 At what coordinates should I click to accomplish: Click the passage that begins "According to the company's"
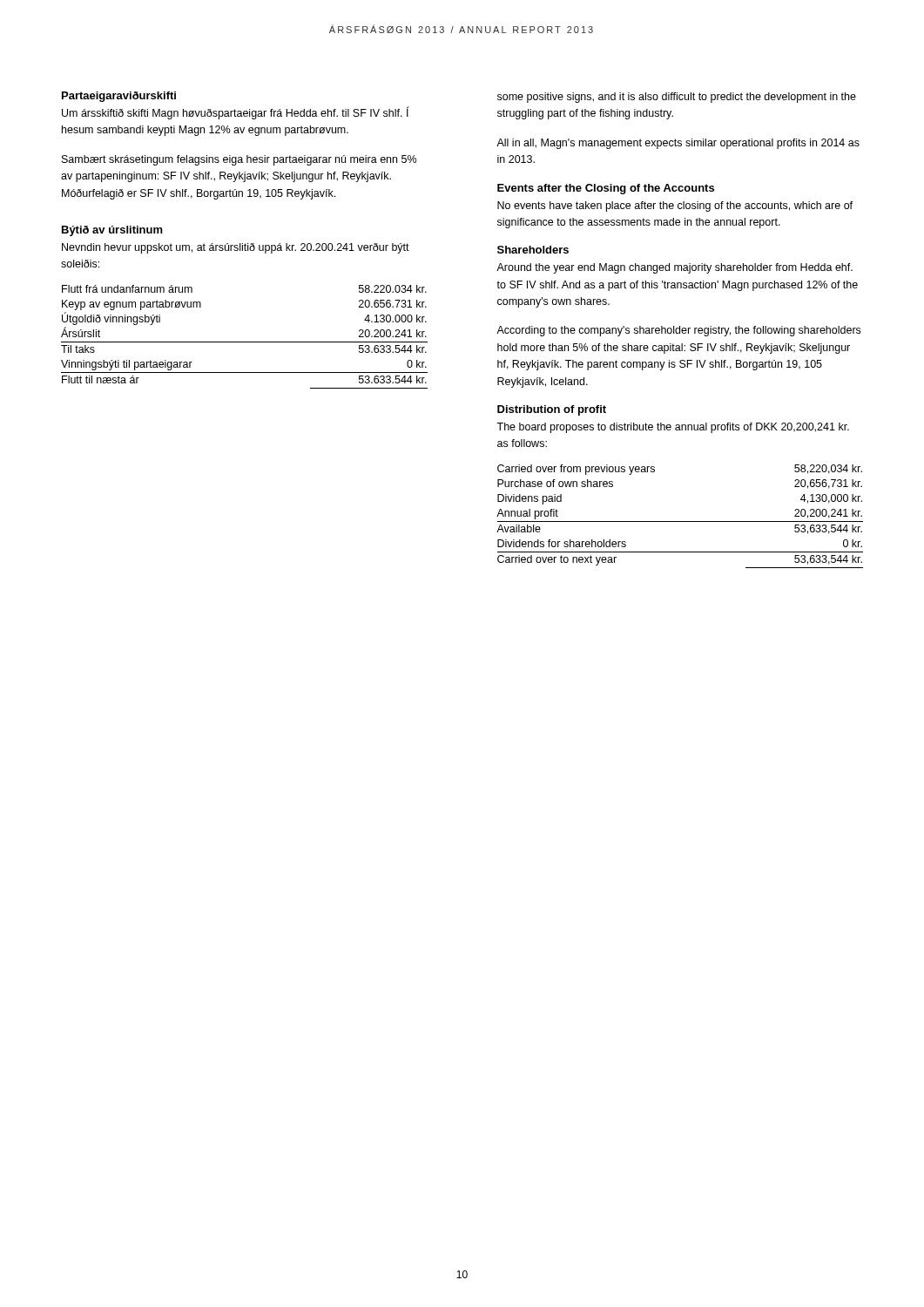tap(679, 356)
